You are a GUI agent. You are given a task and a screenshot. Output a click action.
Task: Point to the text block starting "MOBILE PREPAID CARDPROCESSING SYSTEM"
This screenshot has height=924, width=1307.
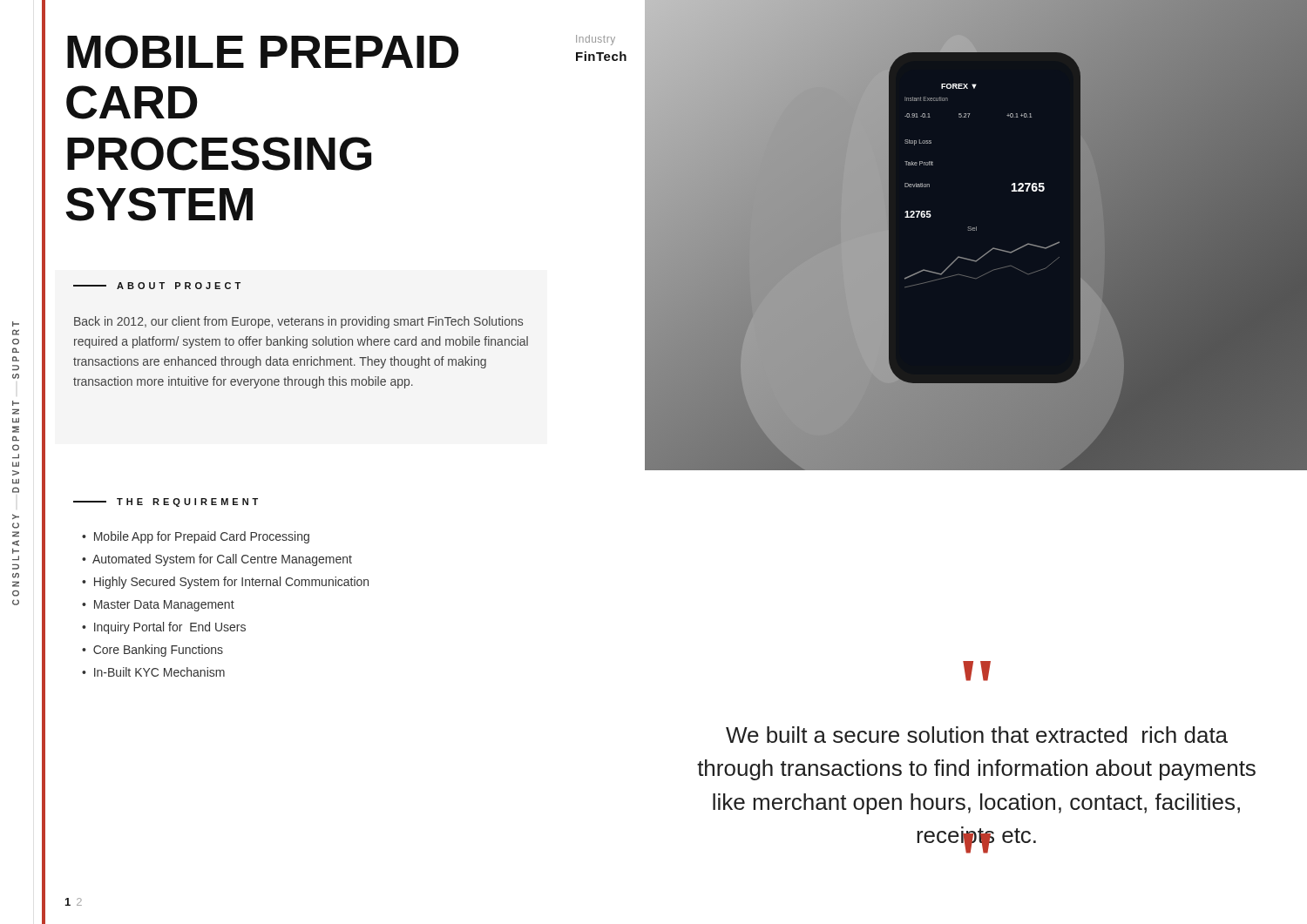point(295,128)
